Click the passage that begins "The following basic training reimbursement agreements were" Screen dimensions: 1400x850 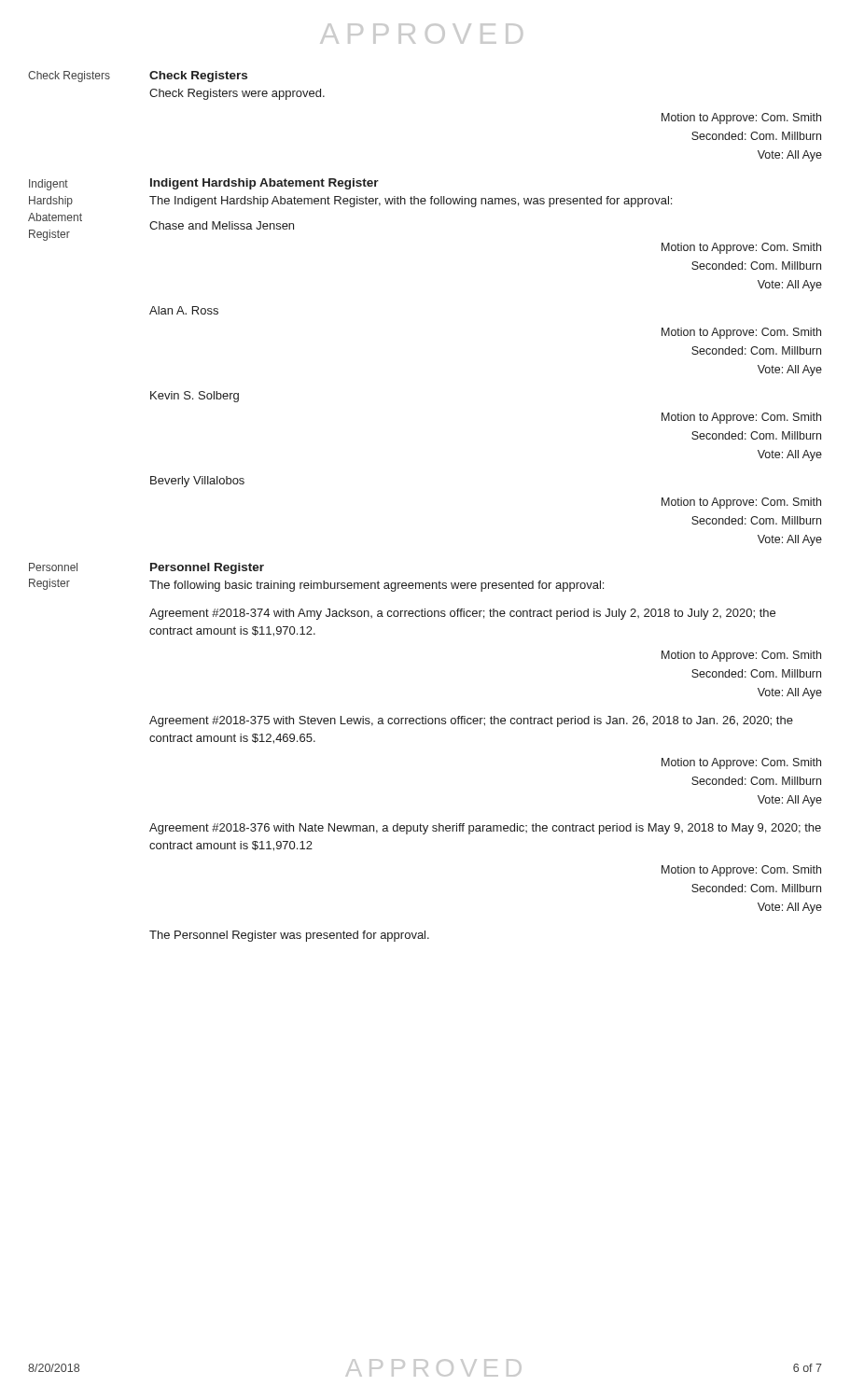pyautogui.click(x=377, y=585)
